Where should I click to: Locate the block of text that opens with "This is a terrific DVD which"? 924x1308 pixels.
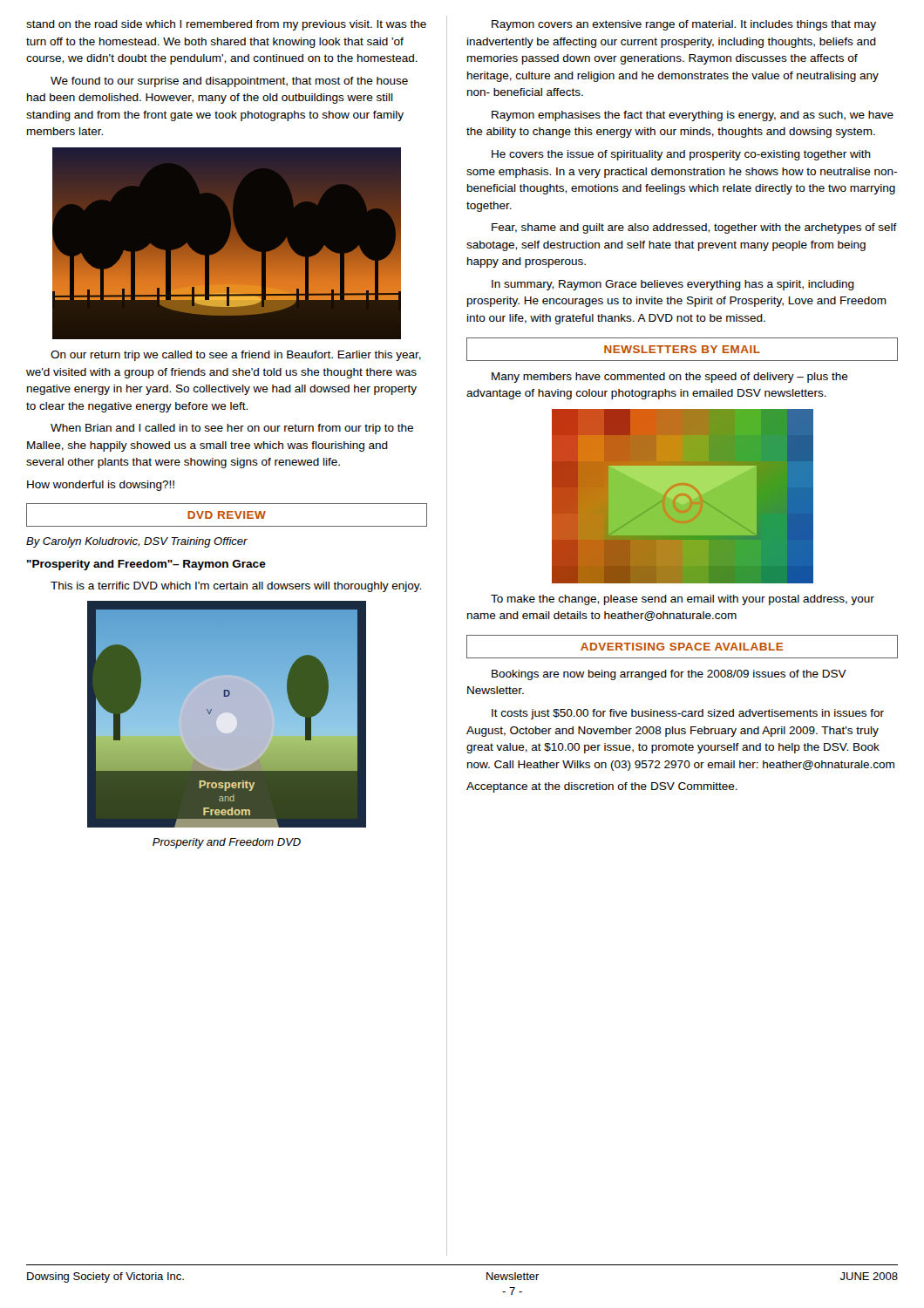click(x=227, y=586)
